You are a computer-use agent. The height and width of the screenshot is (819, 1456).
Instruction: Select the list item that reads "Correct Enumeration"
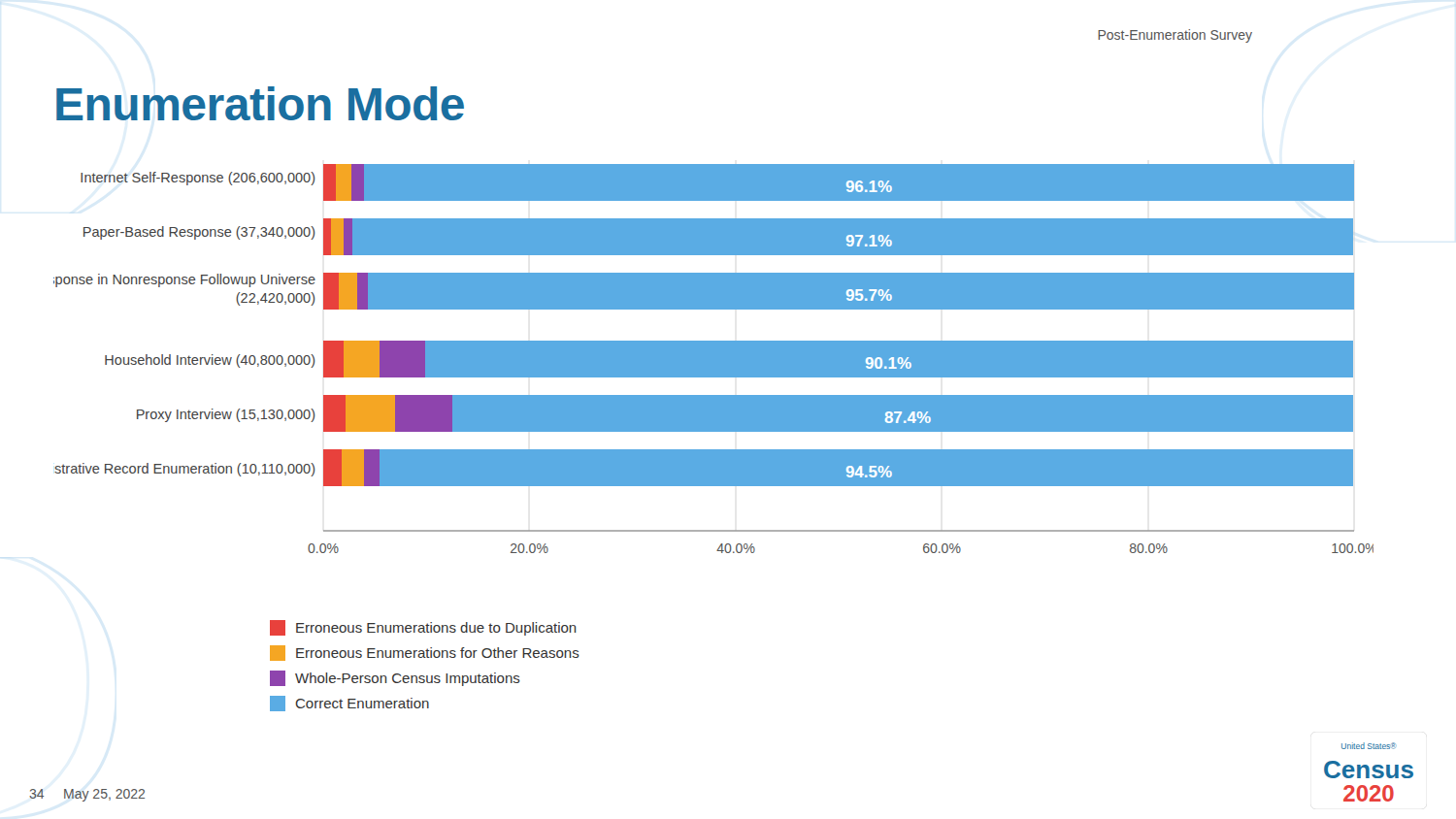350,703
